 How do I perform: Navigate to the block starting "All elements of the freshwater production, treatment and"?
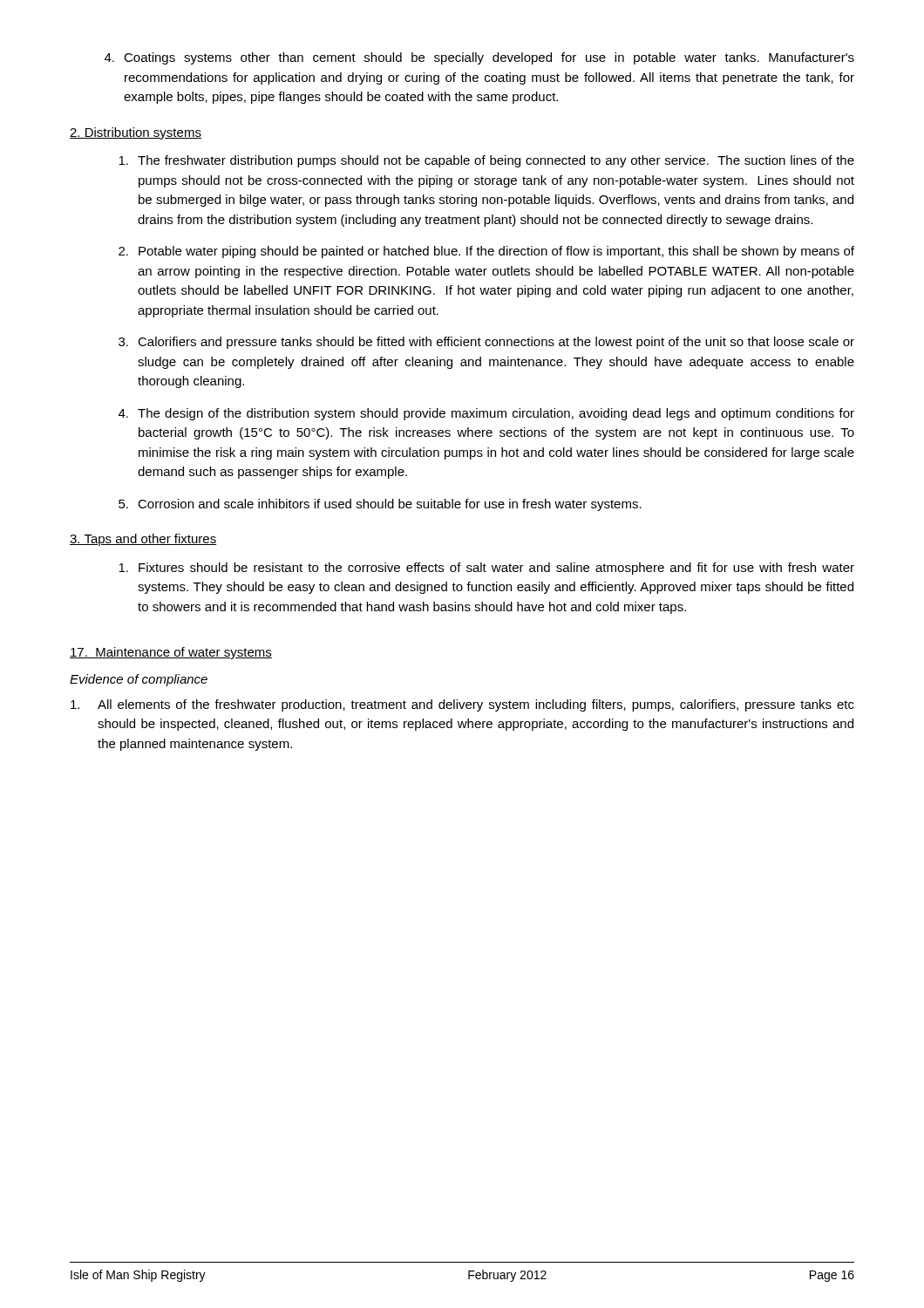click(462, 724)
